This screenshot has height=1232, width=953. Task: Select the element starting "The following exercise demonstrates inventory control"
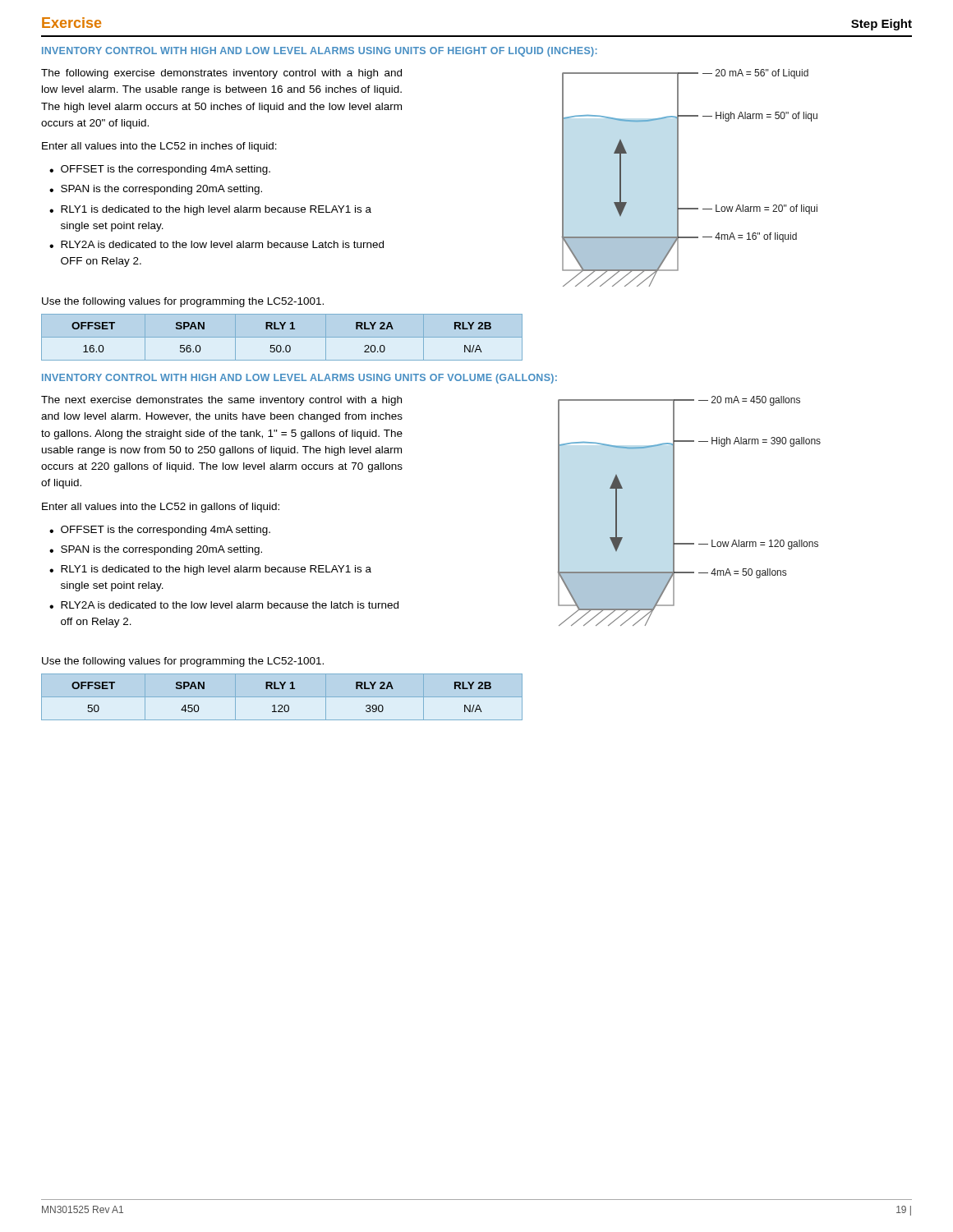(x=222, y=98)
